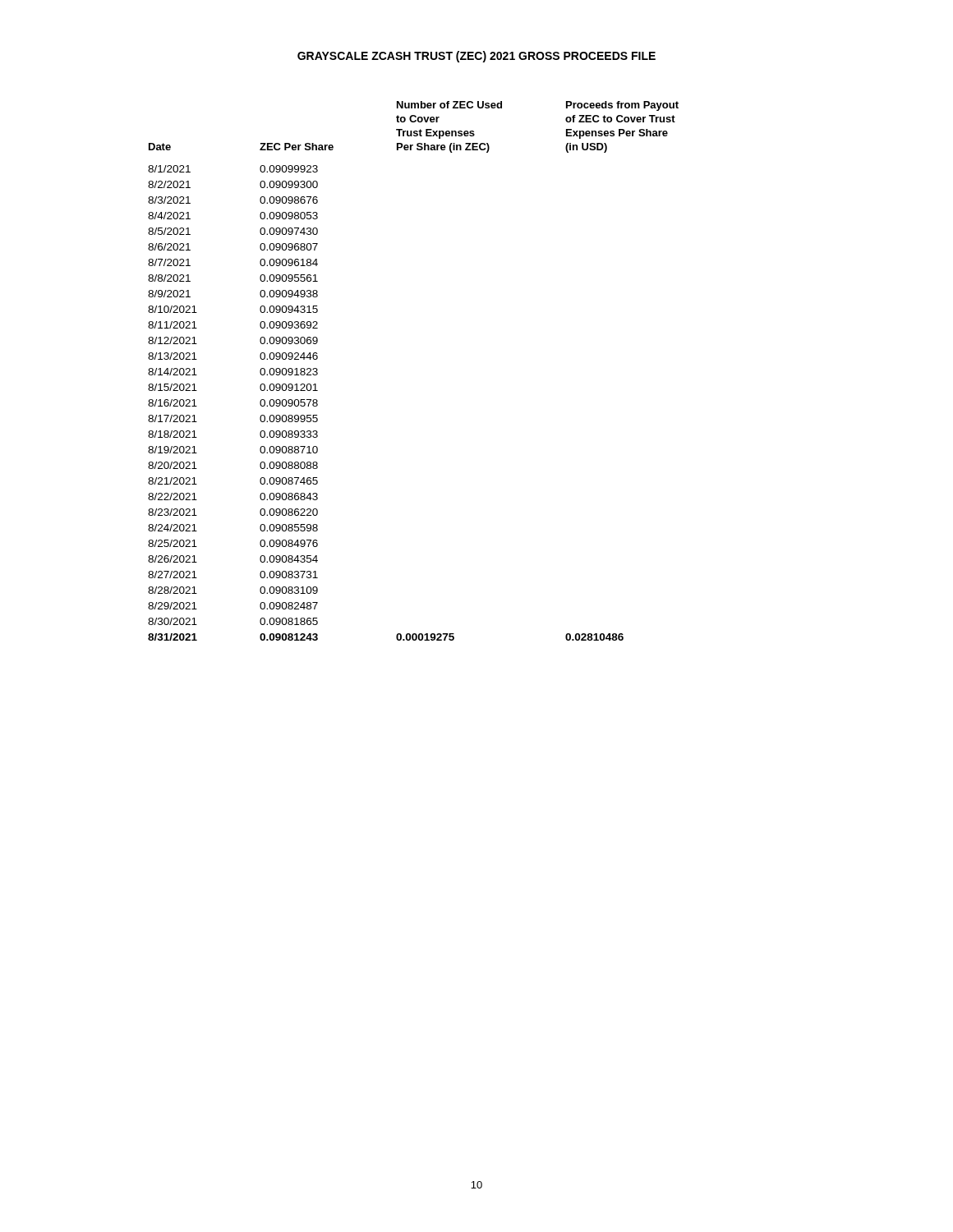Select the table that reads "ZEC Per Share"
The height and width of the screenshot is (1232, 953).
tap(526, 370)
